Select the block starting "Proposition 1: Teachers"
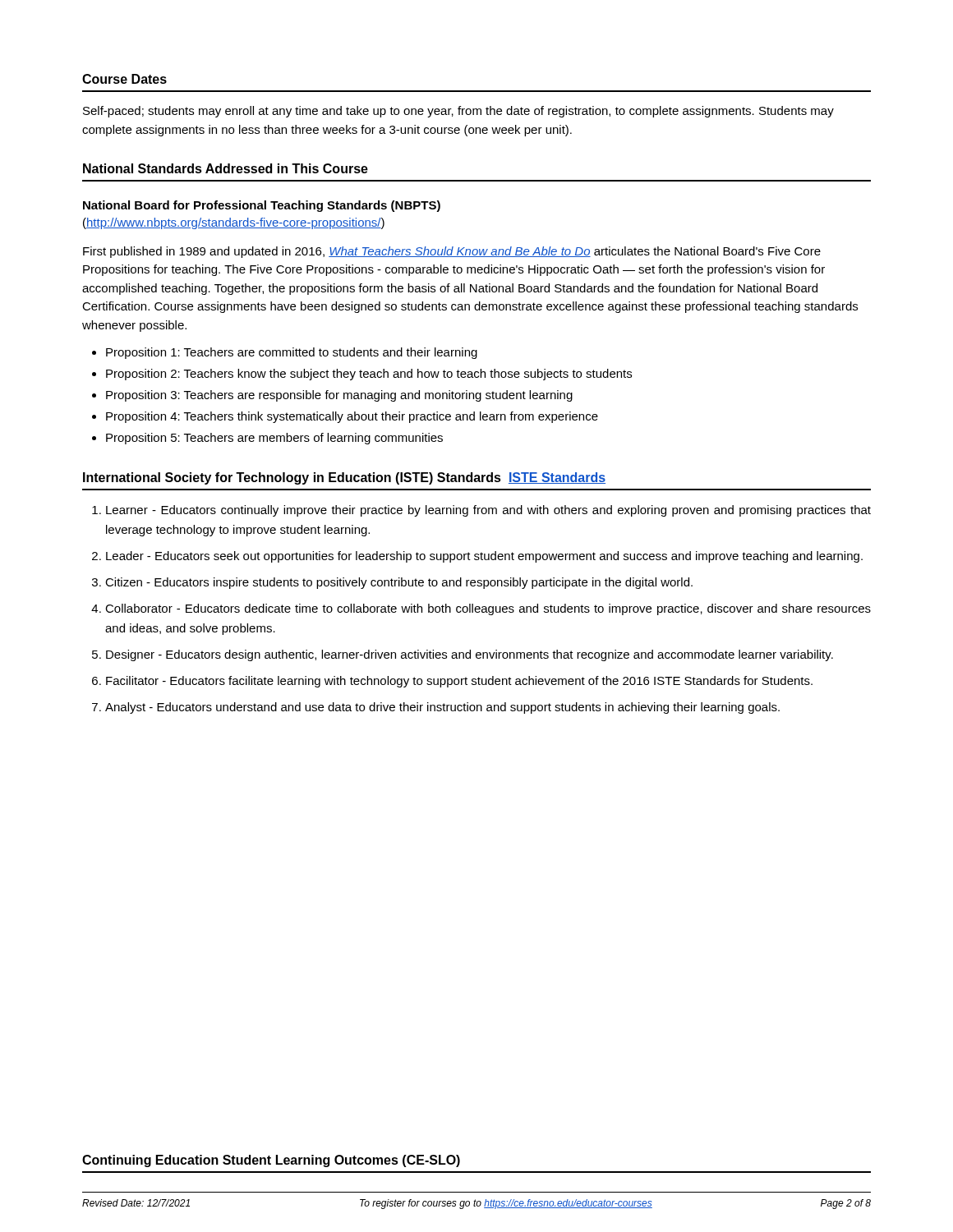This screenshot has width=953, height=1232. click(x=291, y=352)
